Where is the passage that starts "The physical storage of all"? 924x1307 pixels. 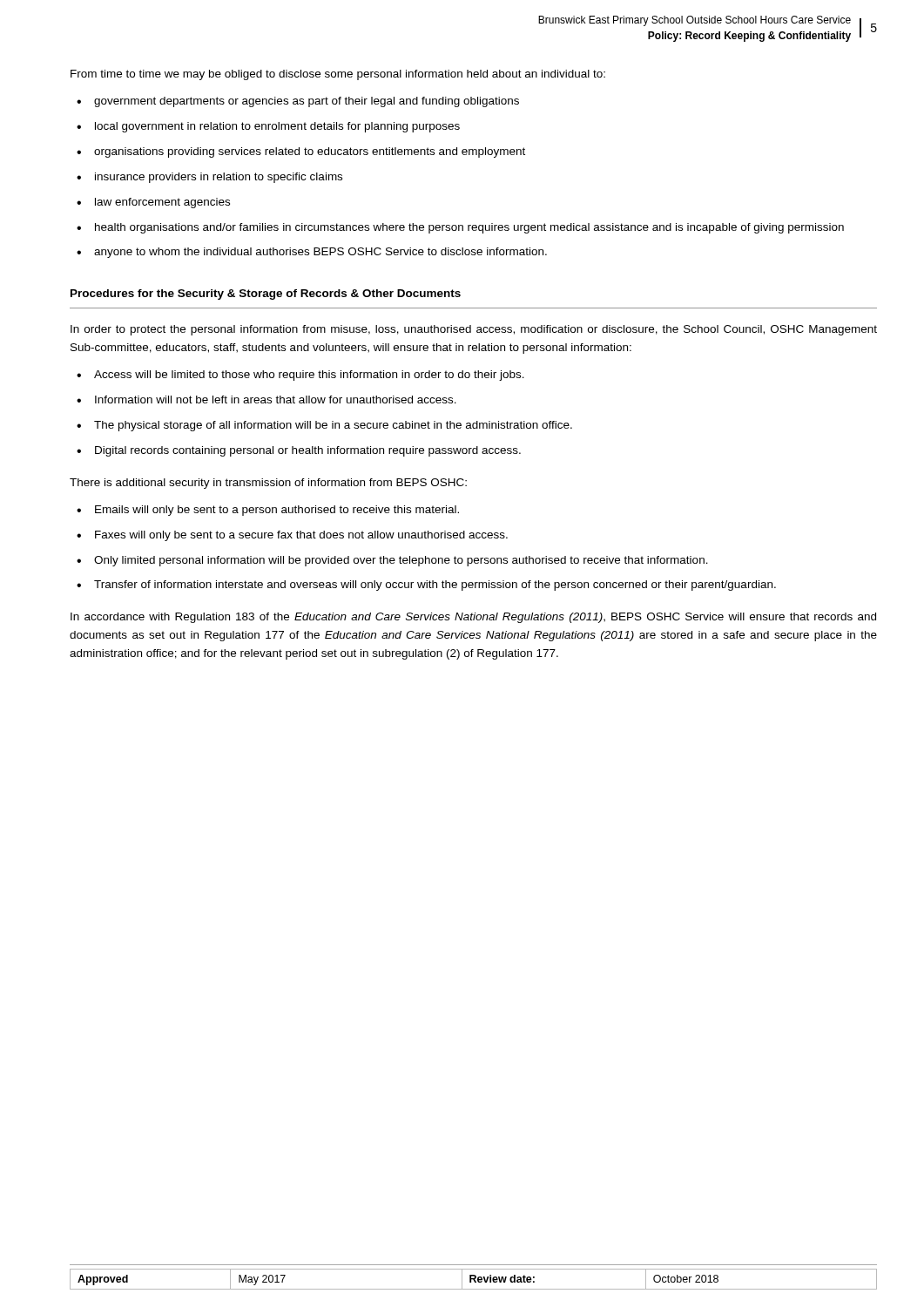pyautogui.click(x=333, y=425)
